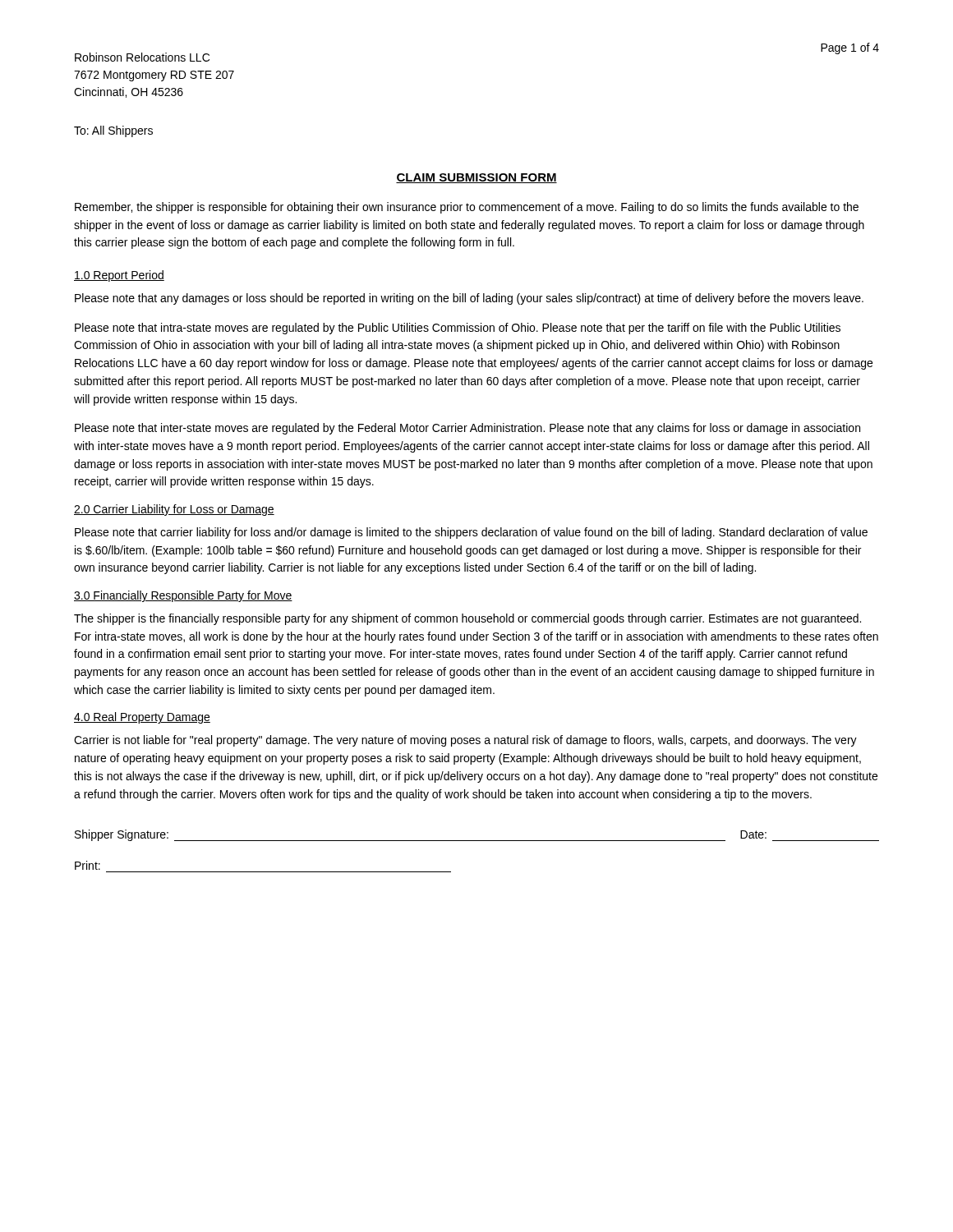Locate the block of text that opens with "Robinson Relocations LLC 7672"
This screenshot has height=1232, width=953.
154,75
